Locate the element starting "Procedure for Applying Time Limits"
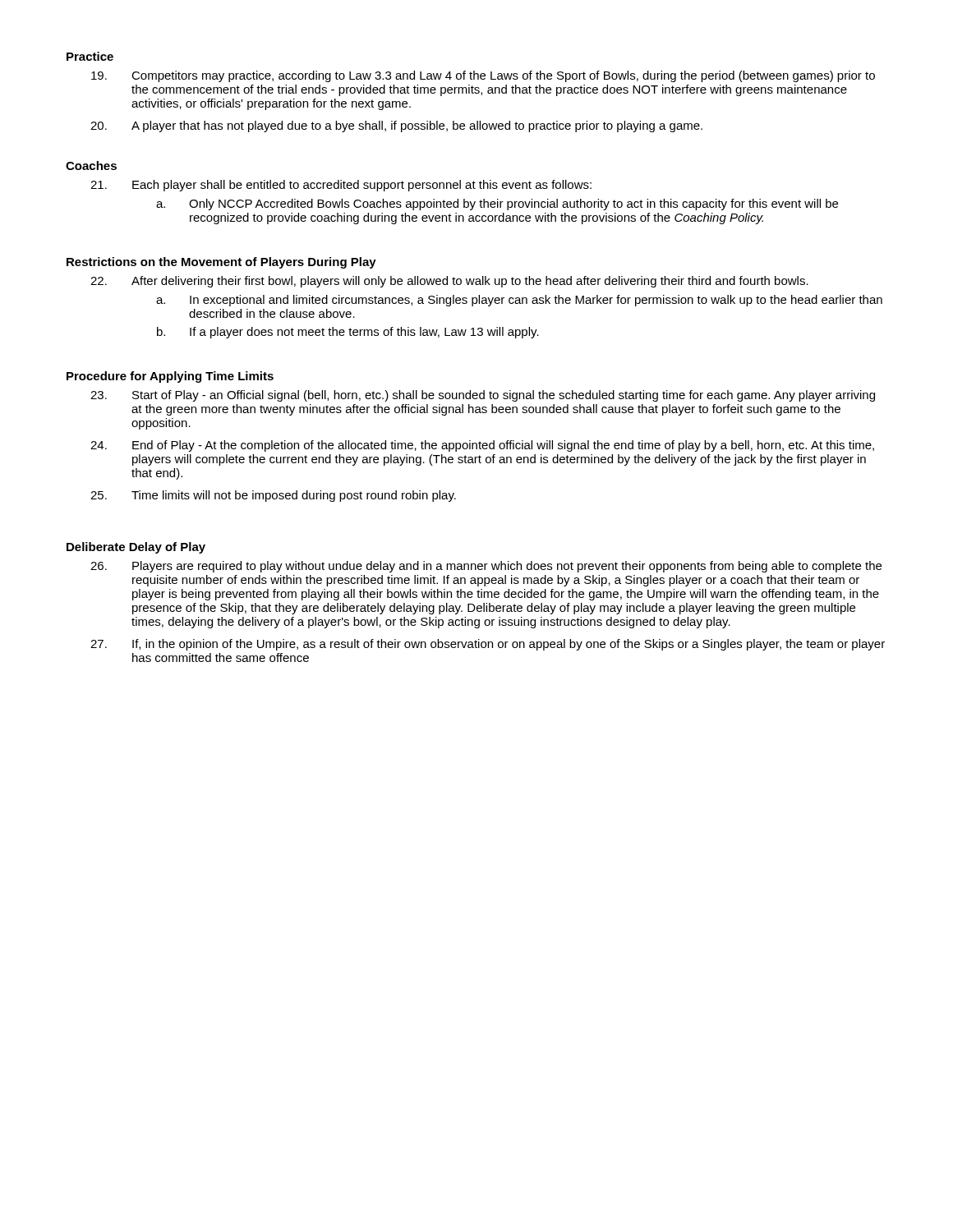The height and width of the screenshot is (1232, 953). (170, 376)
